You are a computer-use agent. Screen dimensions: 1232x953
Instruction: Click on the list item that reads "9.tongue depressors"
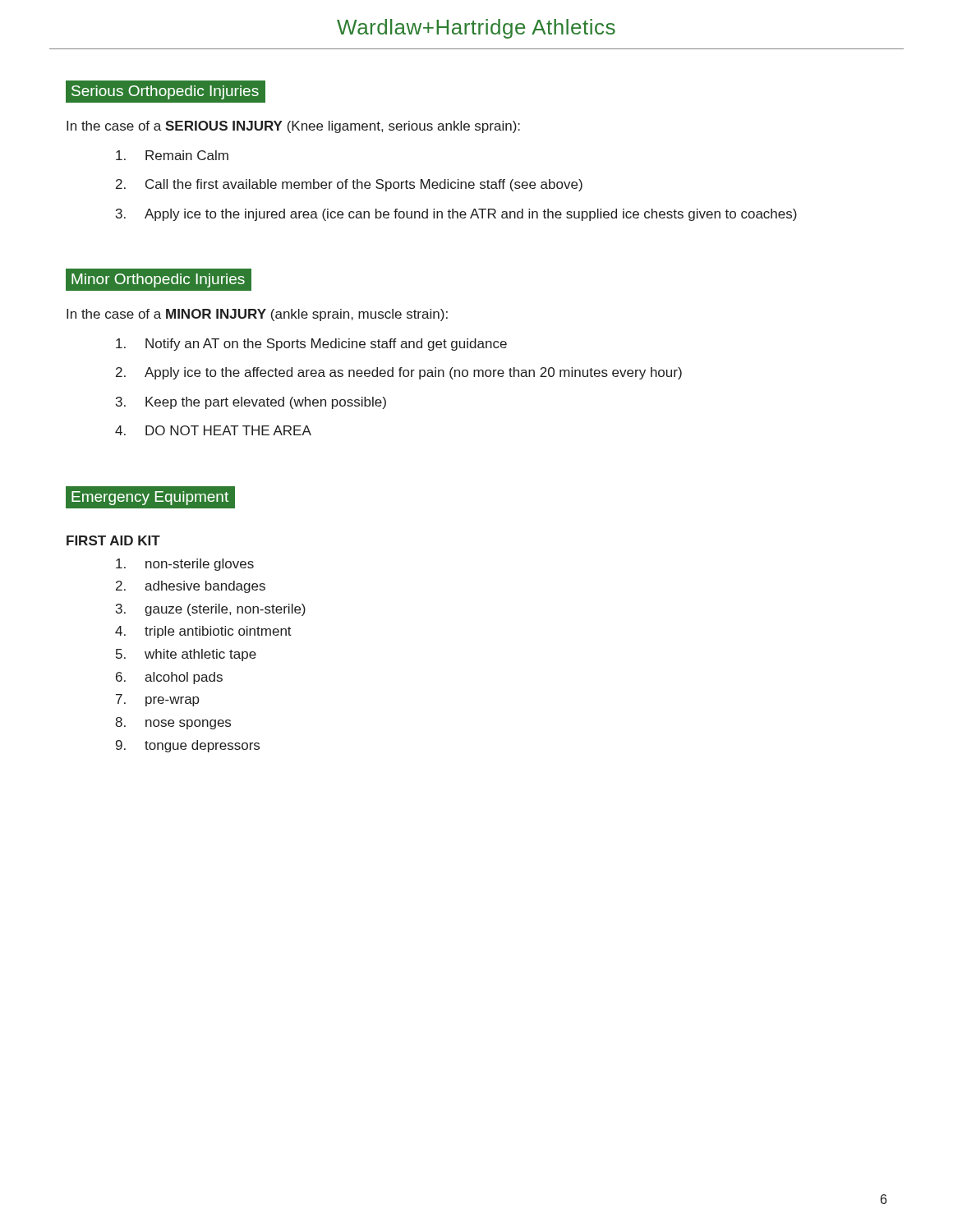[x=188, y=746]
